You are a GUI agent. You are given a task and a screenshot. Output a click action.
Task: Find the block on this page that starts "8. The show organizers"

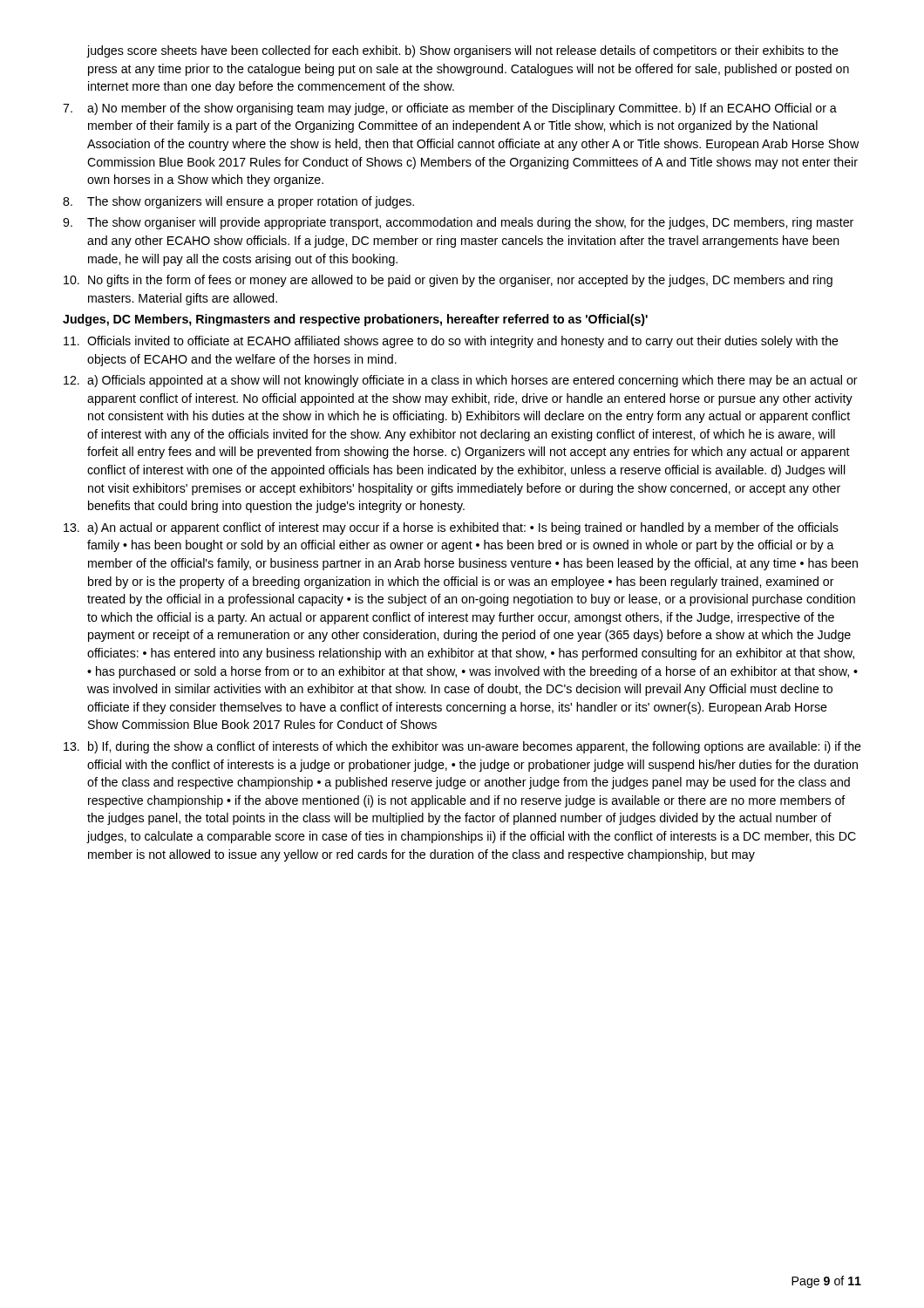[x=238, y=202]
